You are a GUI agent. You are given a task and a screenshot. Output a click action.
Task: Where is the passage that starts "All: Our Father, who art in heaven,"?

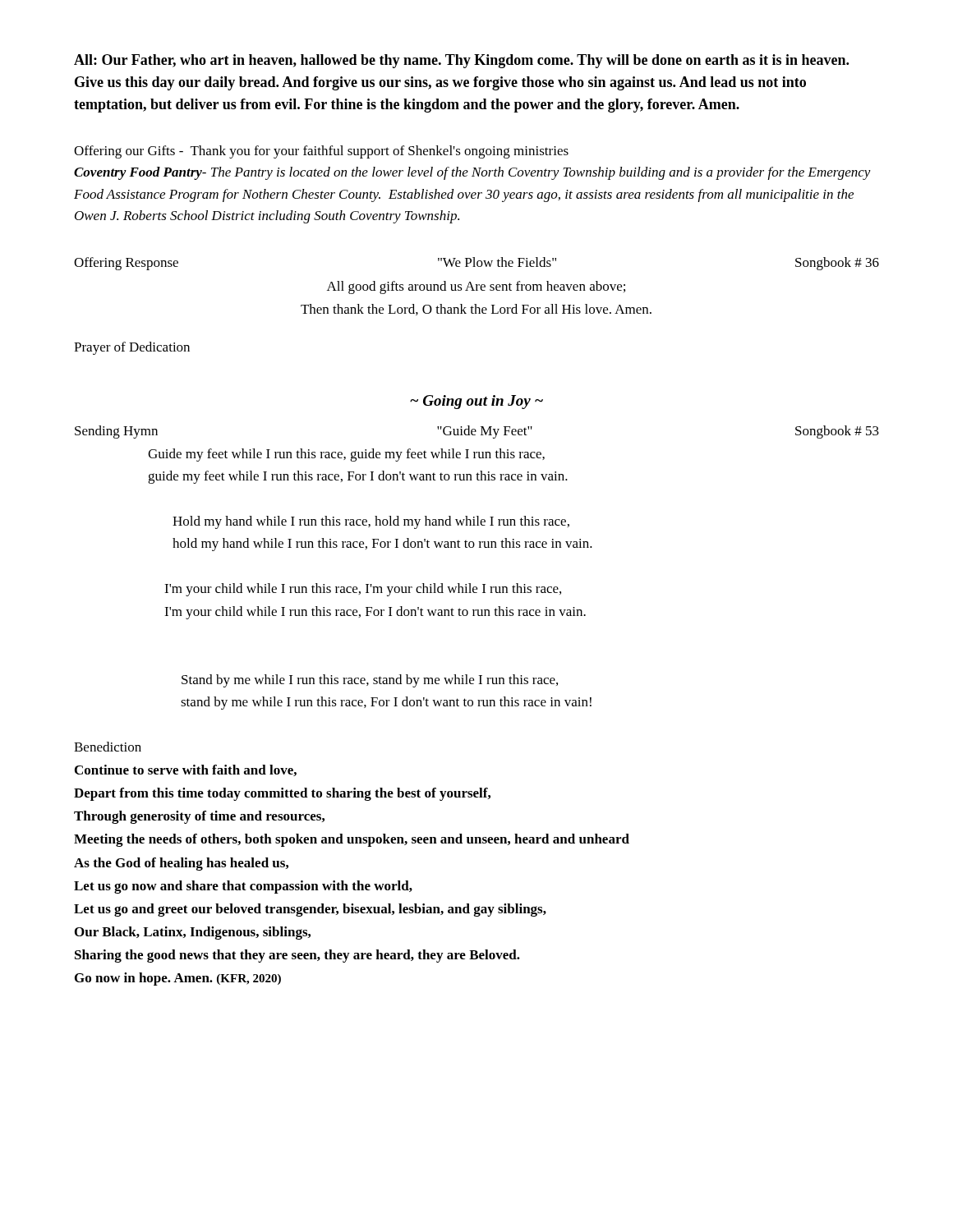pos(462,82)
